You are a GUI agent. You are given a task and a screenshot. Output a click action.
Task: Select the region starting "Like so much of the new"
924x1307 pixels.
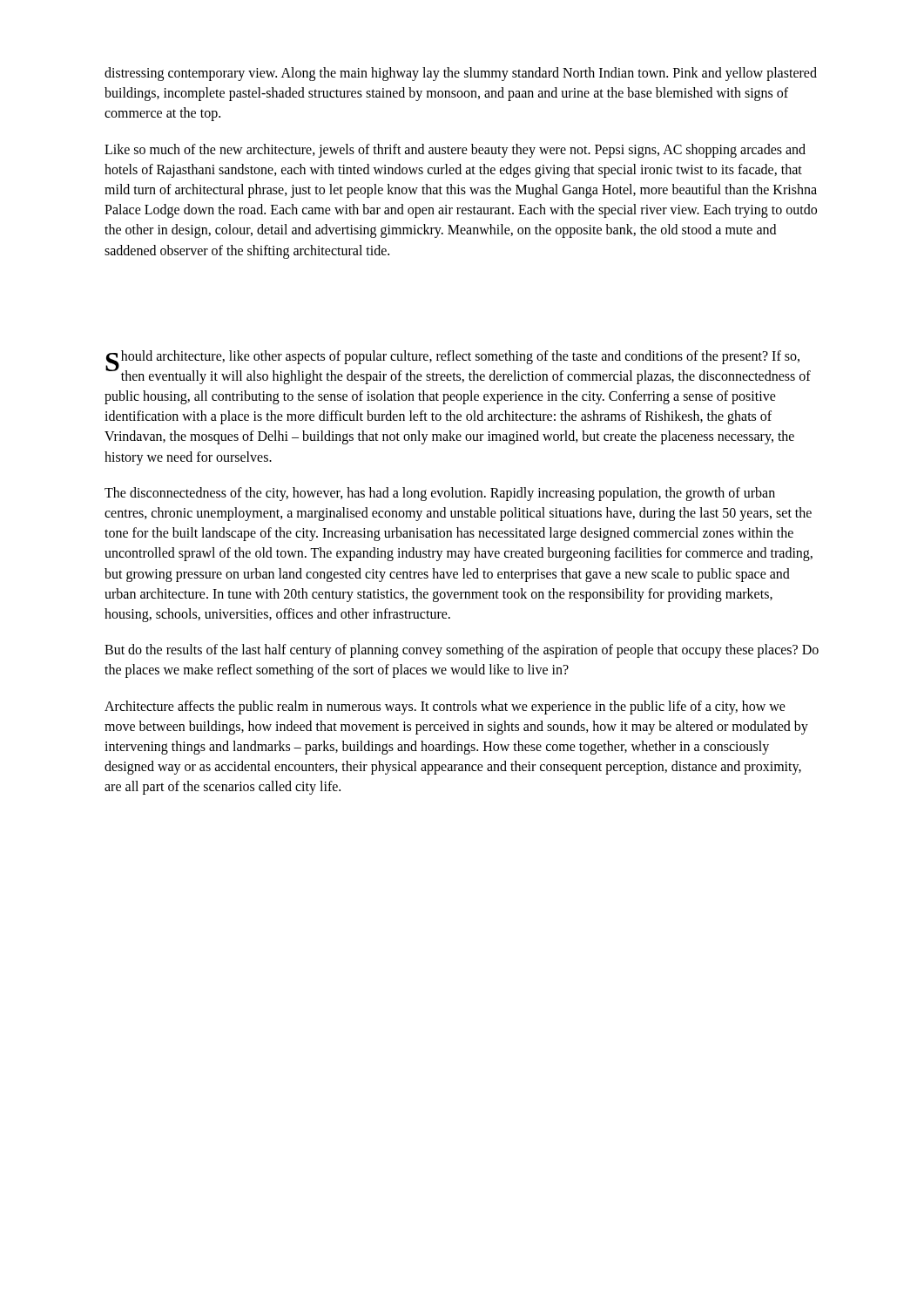click(x=461, y=200)
